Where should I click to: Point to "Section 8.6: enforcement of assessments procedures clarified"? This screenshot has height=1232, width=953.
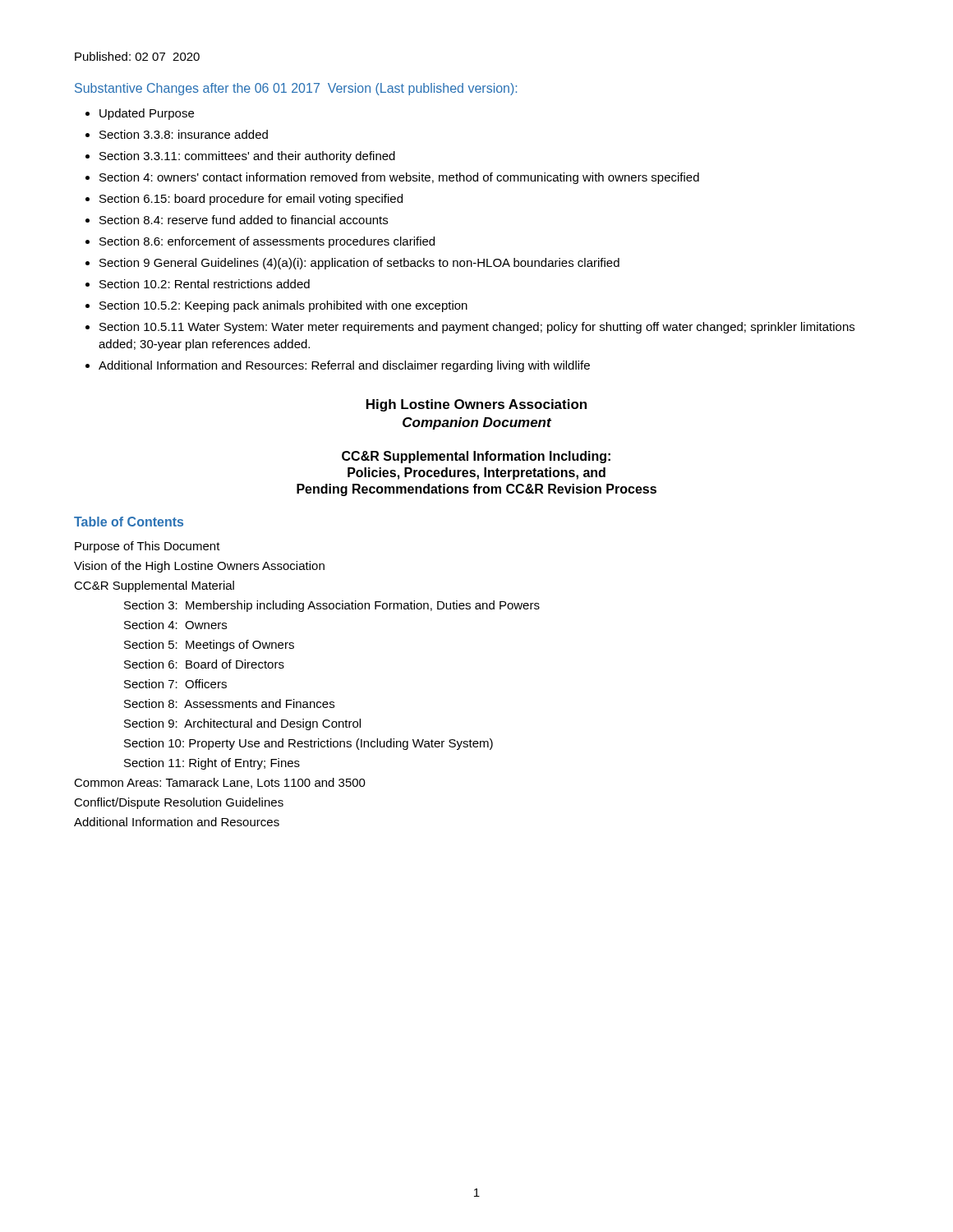[x=267, y=241]
